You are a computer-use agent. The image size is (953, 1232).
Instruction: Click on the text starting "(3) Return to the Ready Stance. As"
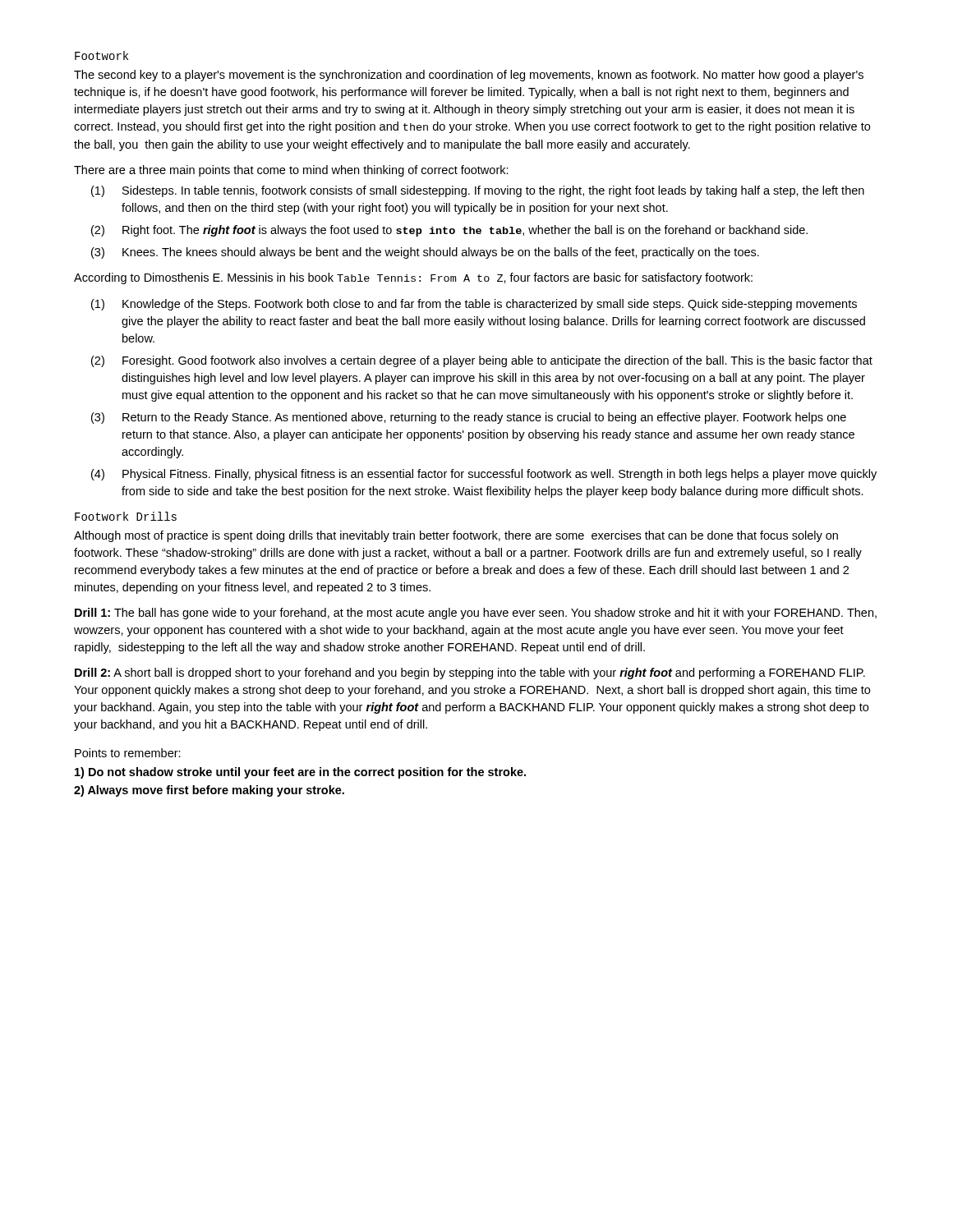pos(476,435)
